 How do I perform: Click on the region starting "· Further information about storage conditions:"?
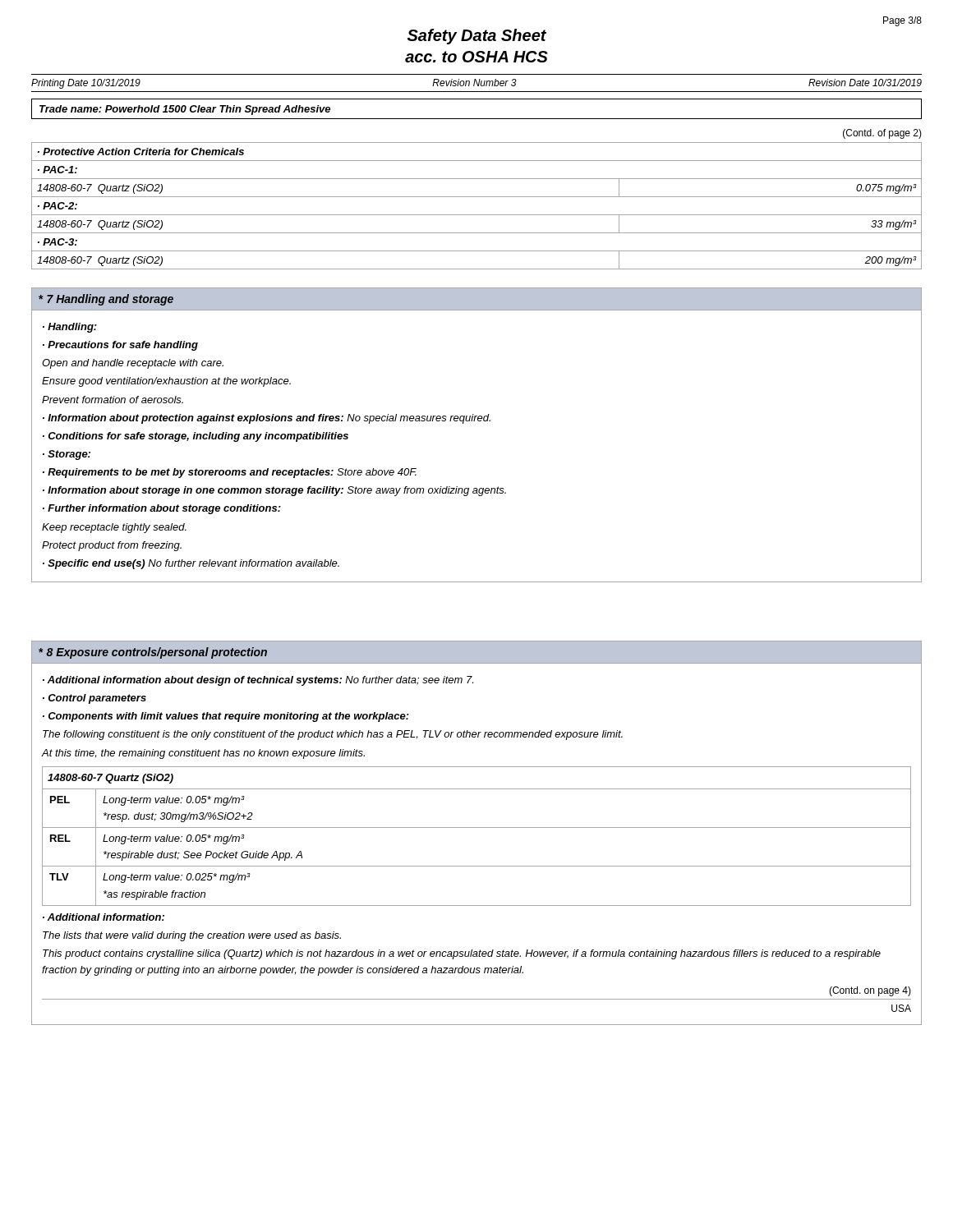(161, 508)
